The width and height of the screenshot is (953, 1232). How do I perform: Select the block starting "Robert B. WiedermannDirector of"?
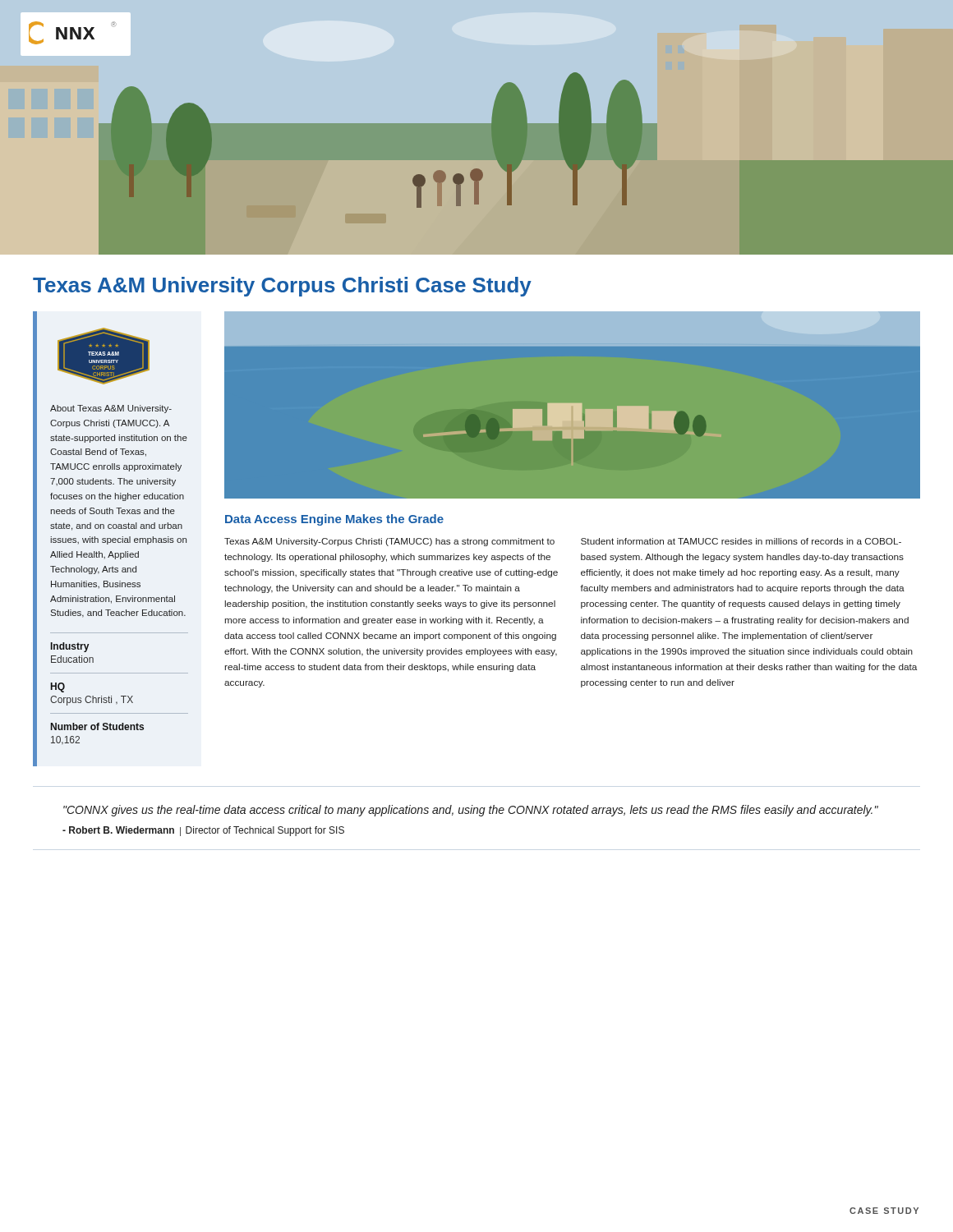[204, 831]
